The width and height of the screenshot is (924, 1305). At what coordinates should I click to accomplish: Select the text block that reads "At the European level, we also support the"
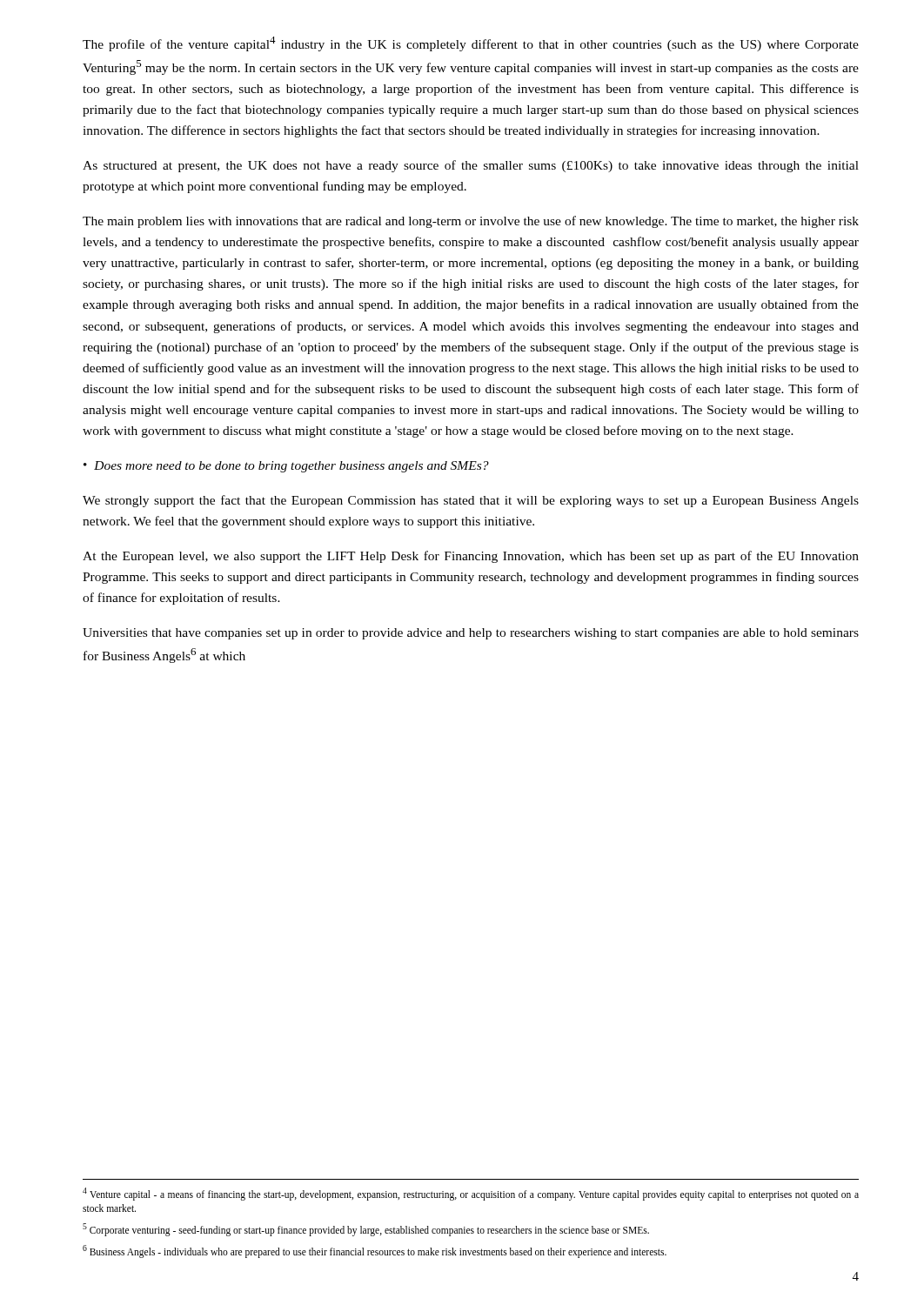point(471,577)
